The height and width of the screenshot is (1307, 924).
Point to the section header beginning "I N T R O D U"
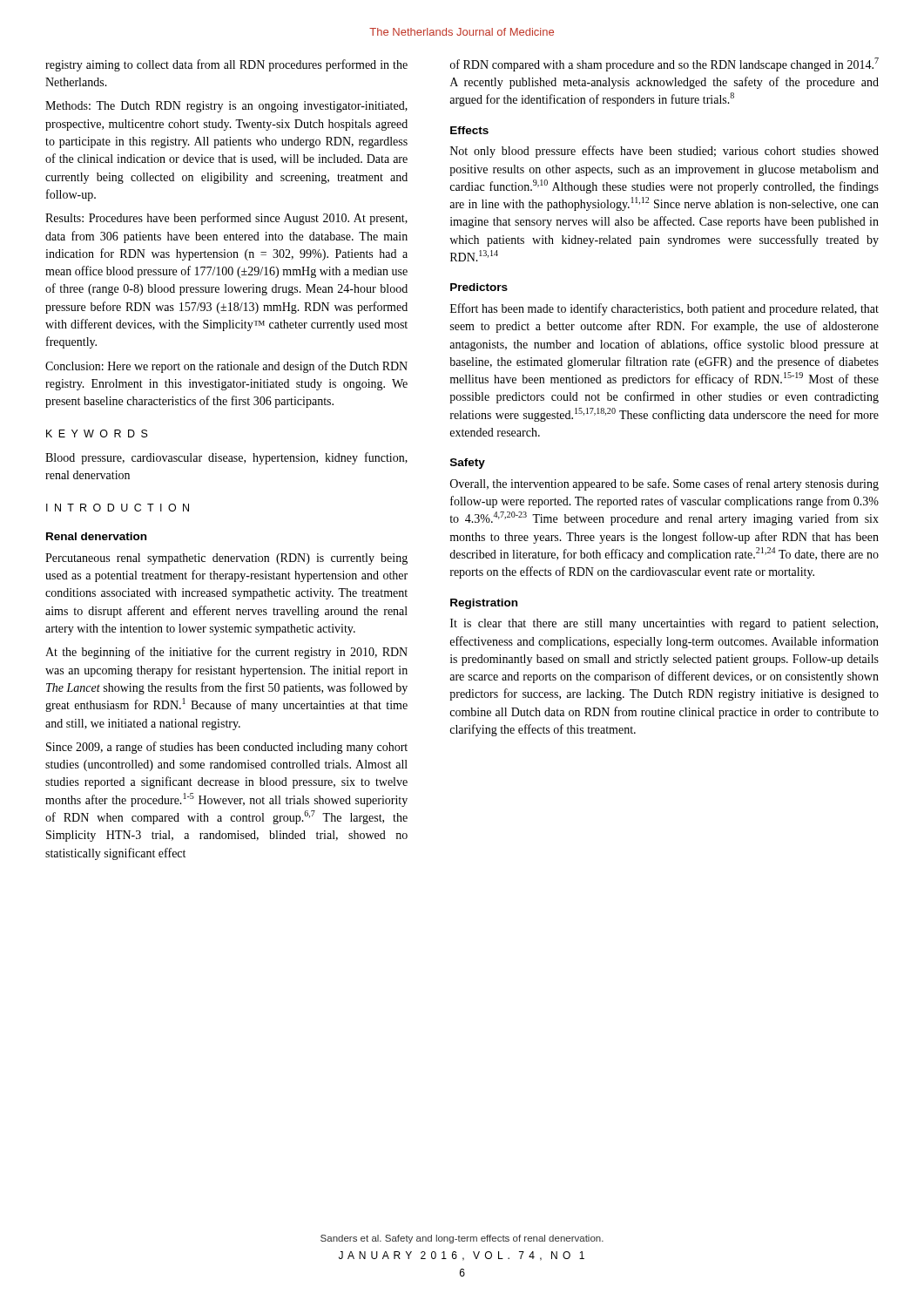pos(118,508)
